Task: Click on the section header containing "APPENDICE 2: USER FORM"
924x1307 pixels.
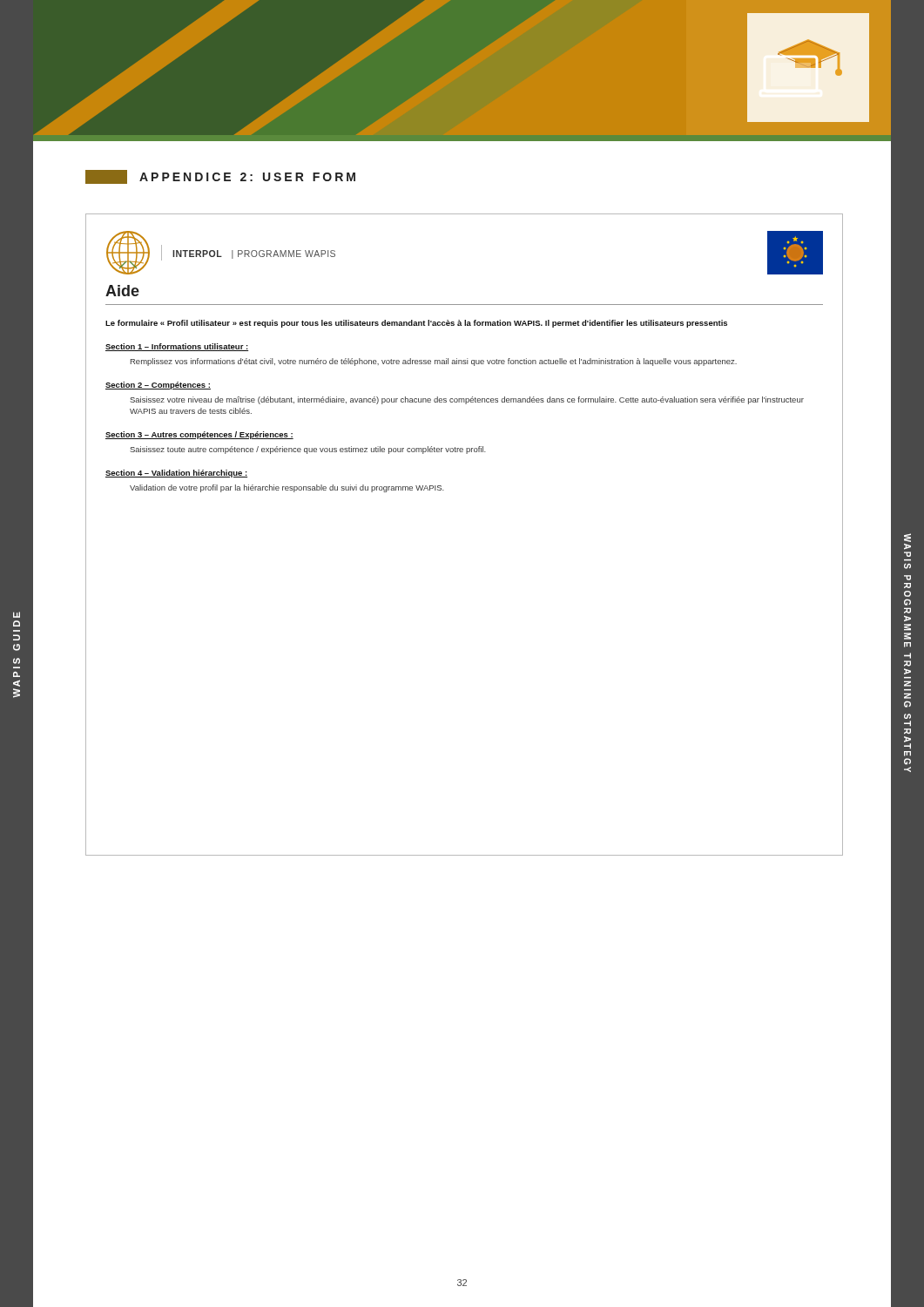Action: [x=222, y=177]
